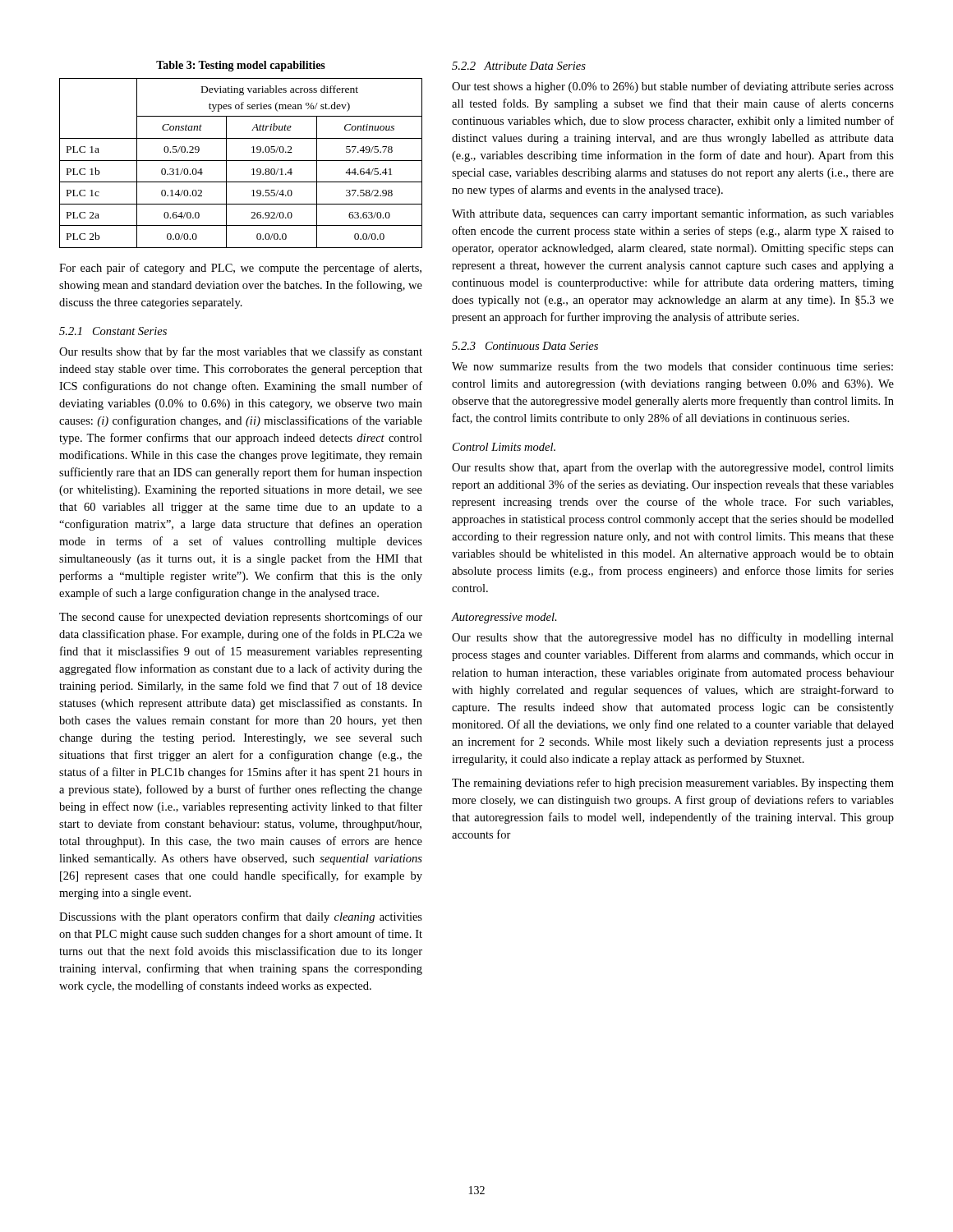
Task: Locate the text "Control Limits model."
Action: point(504,447)
